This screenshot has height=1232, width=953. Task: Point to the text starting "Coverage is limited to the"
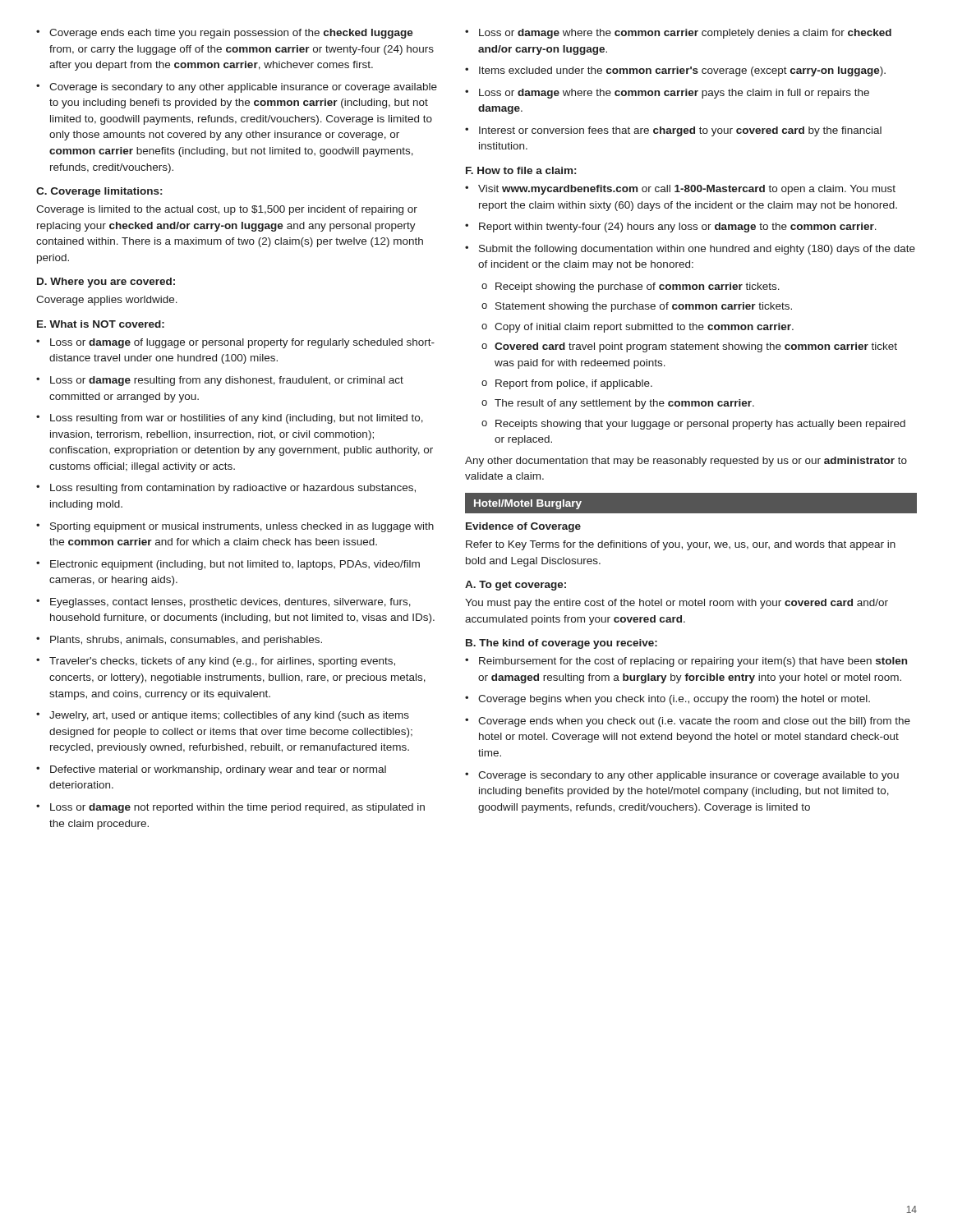[230, 233]
